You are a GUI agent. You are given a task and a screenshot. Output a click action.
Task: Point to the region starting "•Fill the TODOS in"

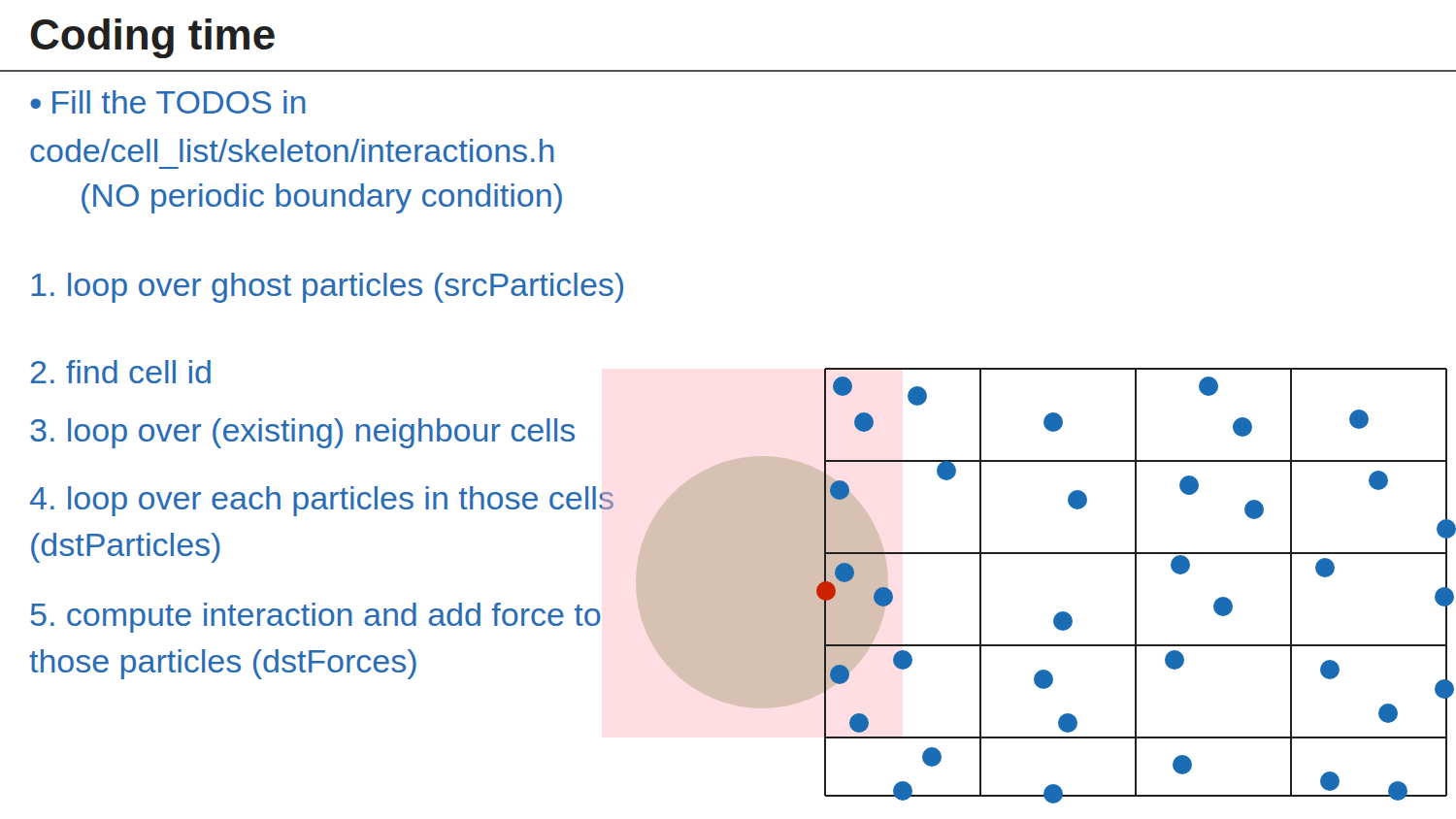(x=427, y=151)
